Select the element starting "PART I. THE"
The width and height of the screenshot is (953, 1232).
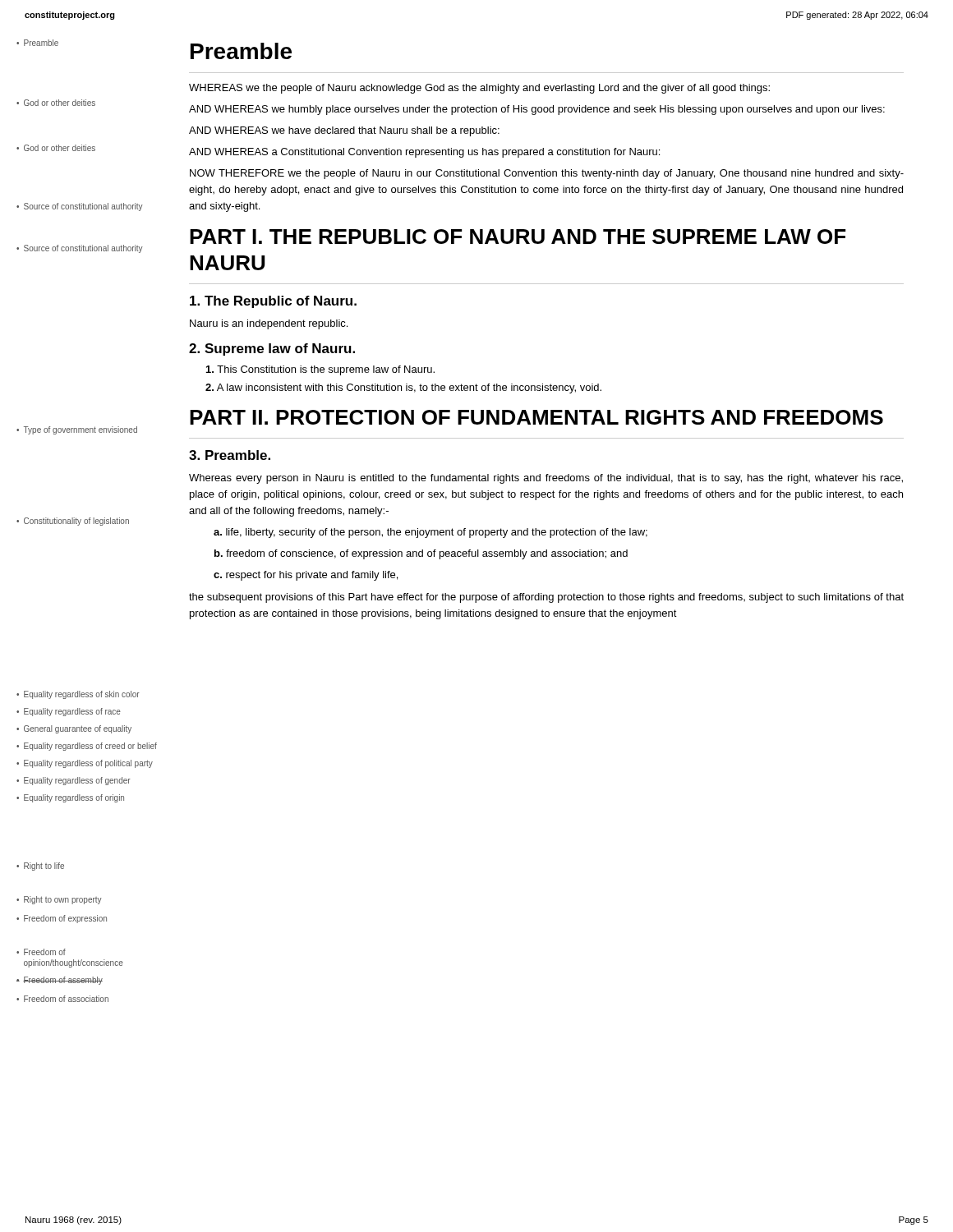(x=546, y=250)
